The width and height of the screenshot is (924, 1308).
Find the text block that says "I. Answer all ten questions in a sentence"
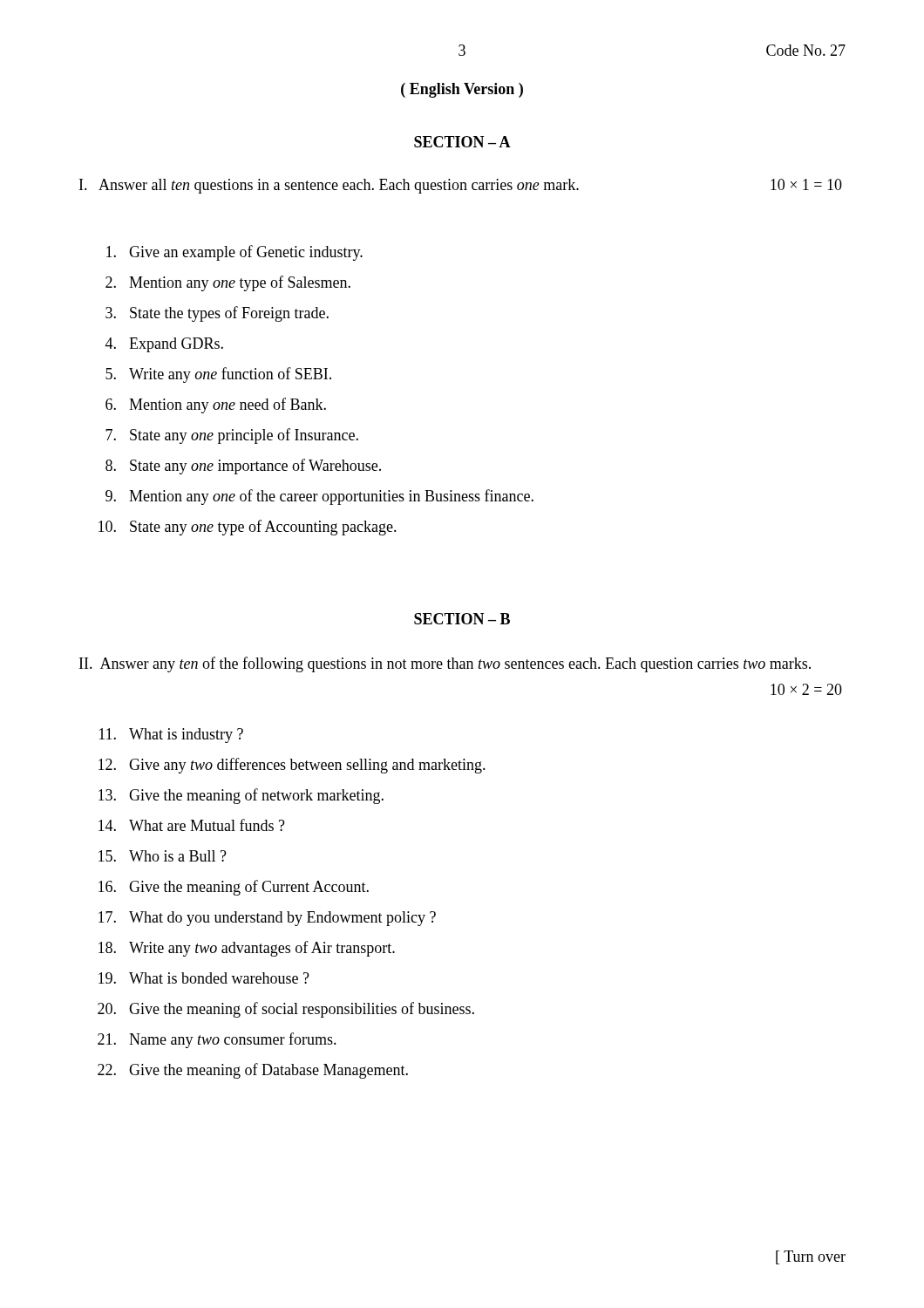tap(460, 186)
